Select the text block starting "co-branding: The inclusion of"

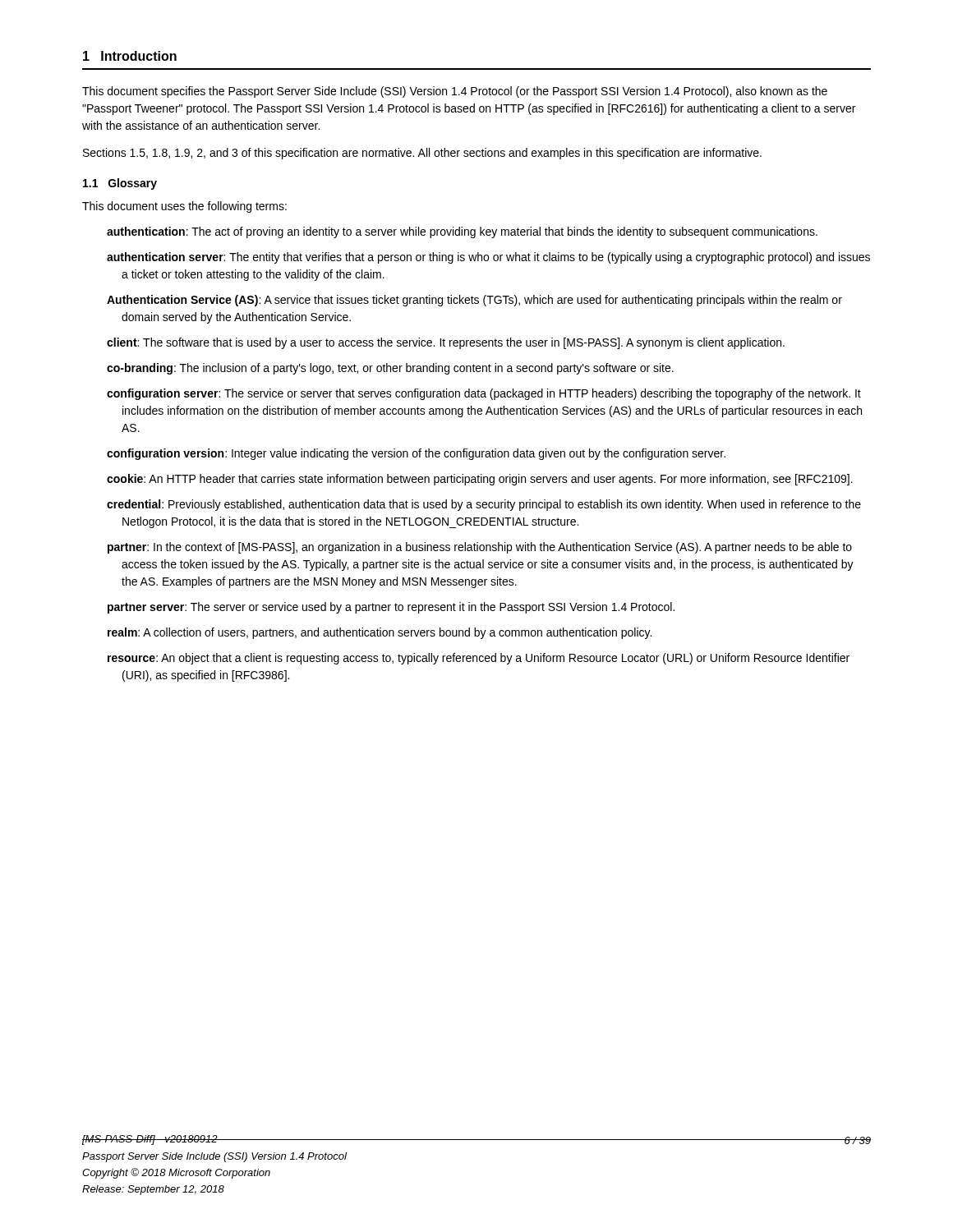pyautogui.click(x=391, y=368)
